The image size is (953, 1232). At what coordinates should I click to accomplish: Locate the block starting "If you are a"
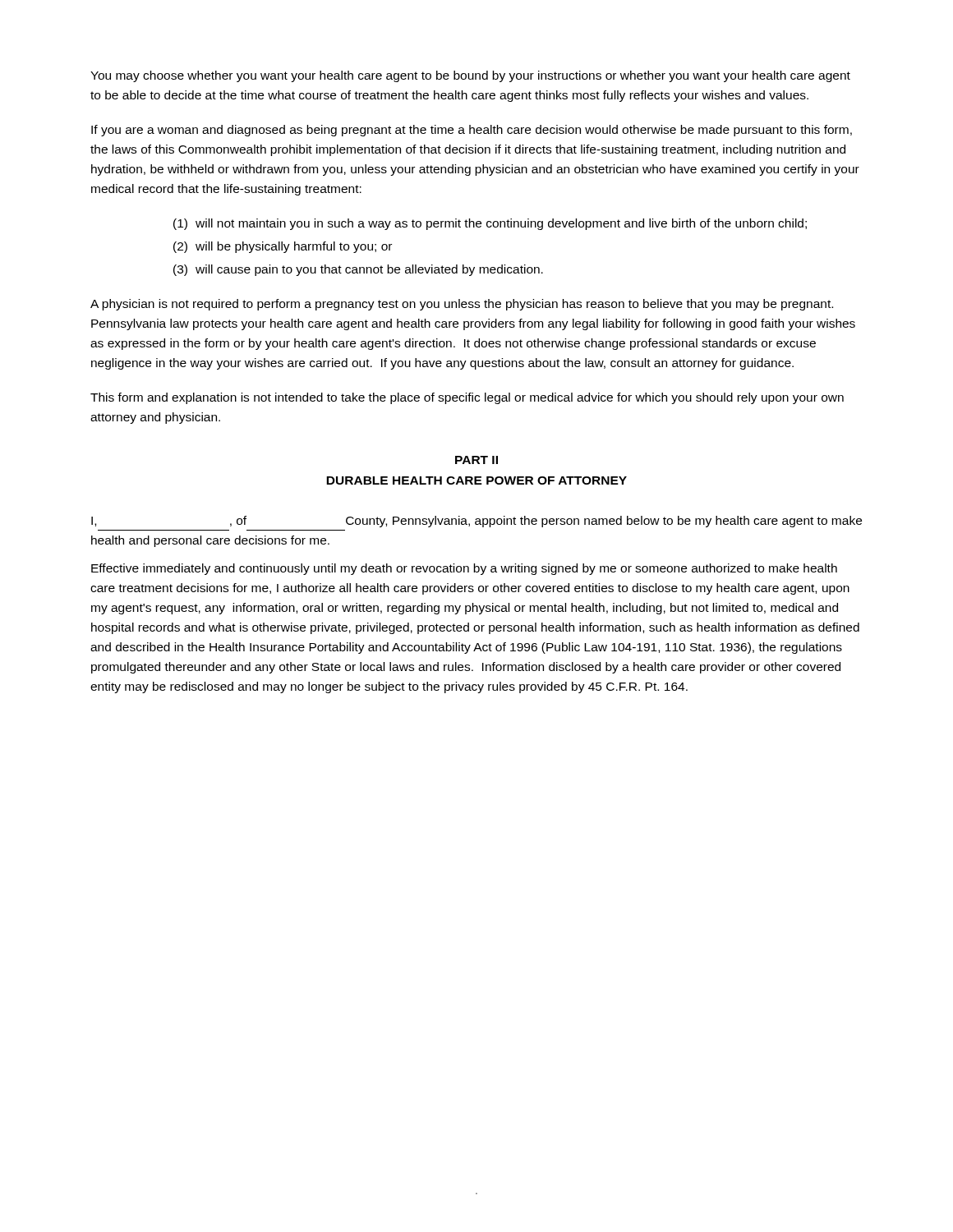tap(475, 159)
